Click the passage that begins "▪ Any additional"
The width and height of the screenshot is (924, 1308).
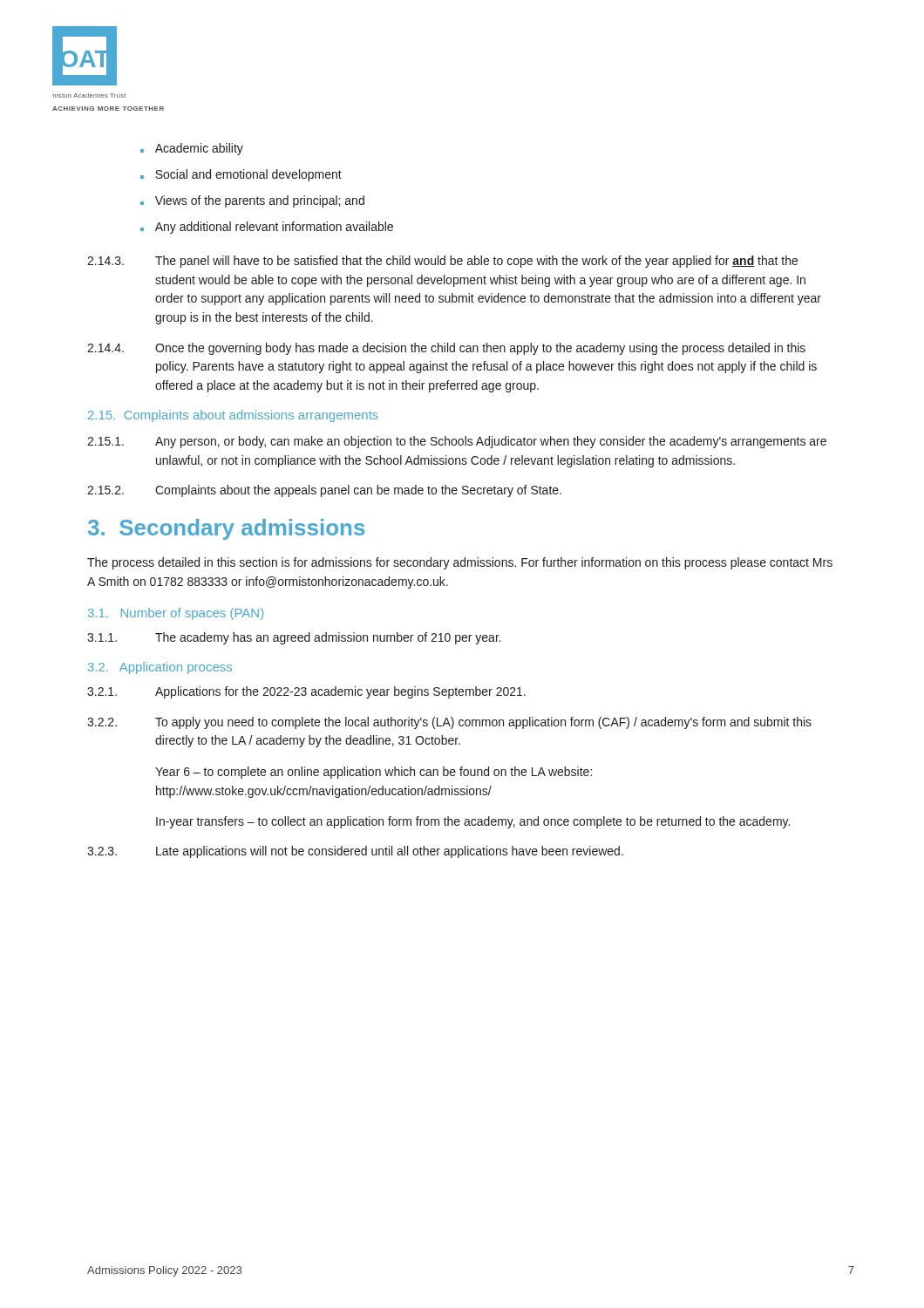coord(267,229)
